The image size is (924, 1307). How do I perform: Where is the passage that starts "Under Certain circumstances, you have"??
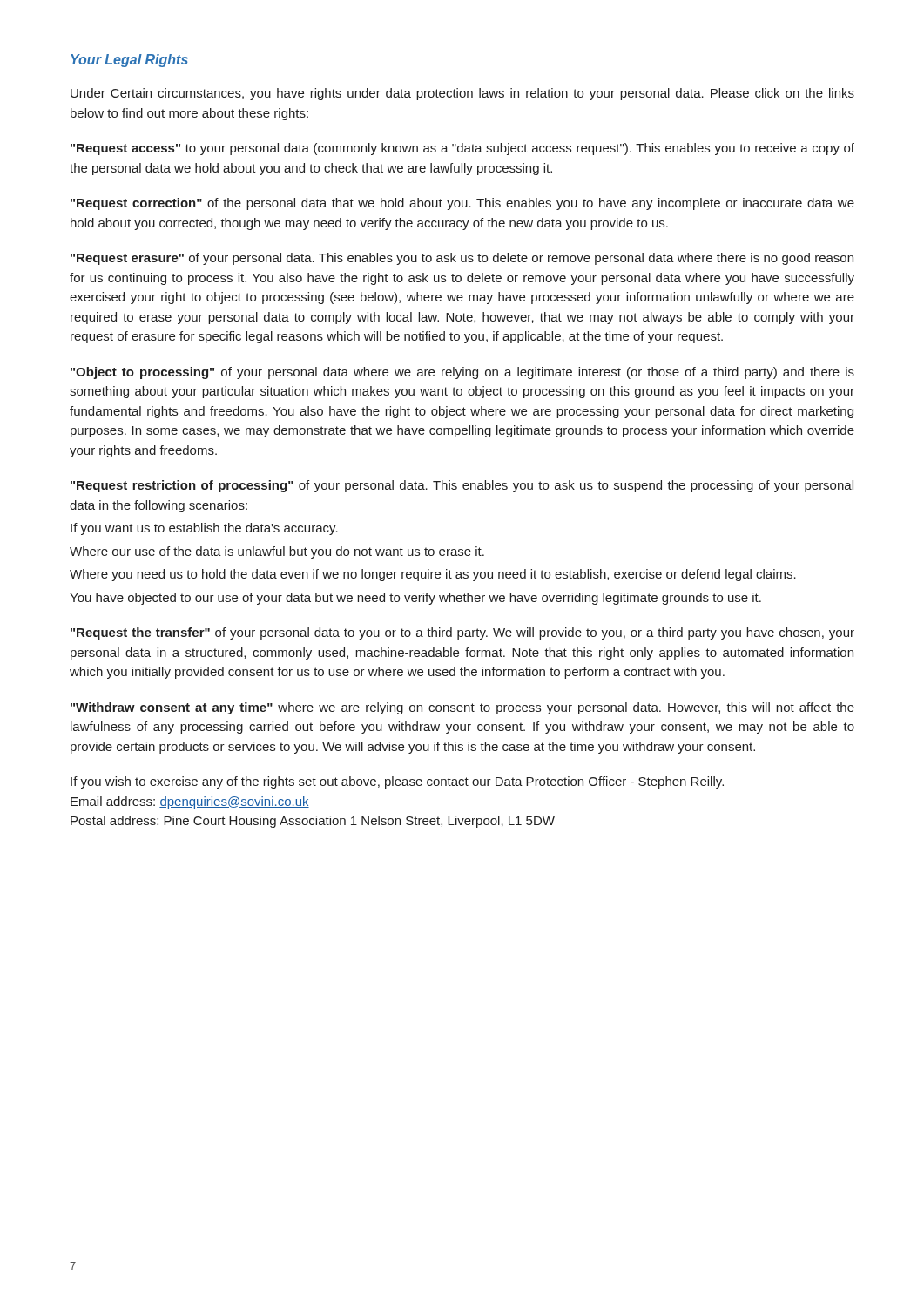(x=462, y=103)
